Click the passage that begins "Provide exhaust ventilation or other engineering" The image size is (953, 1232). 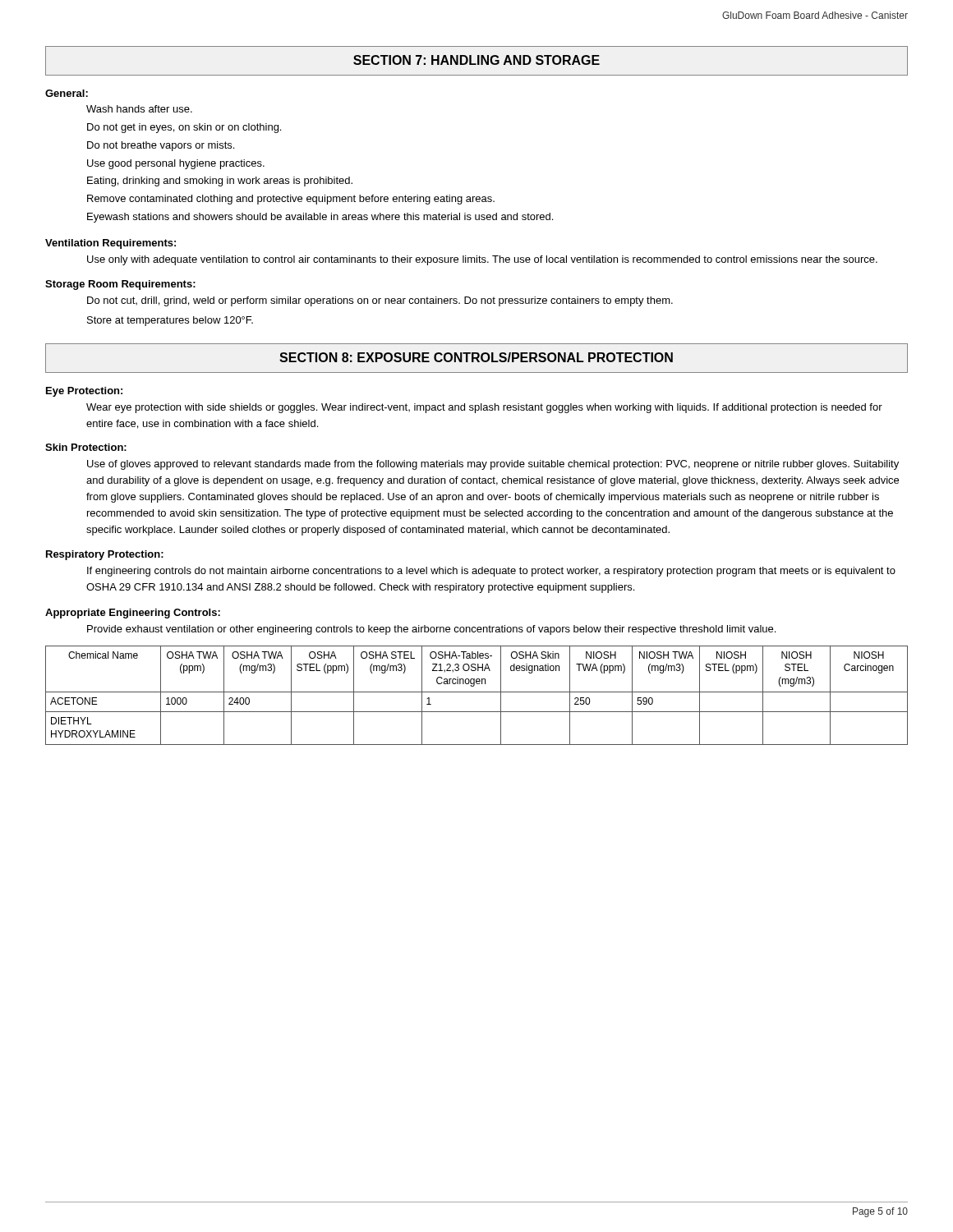coord(431,628)
